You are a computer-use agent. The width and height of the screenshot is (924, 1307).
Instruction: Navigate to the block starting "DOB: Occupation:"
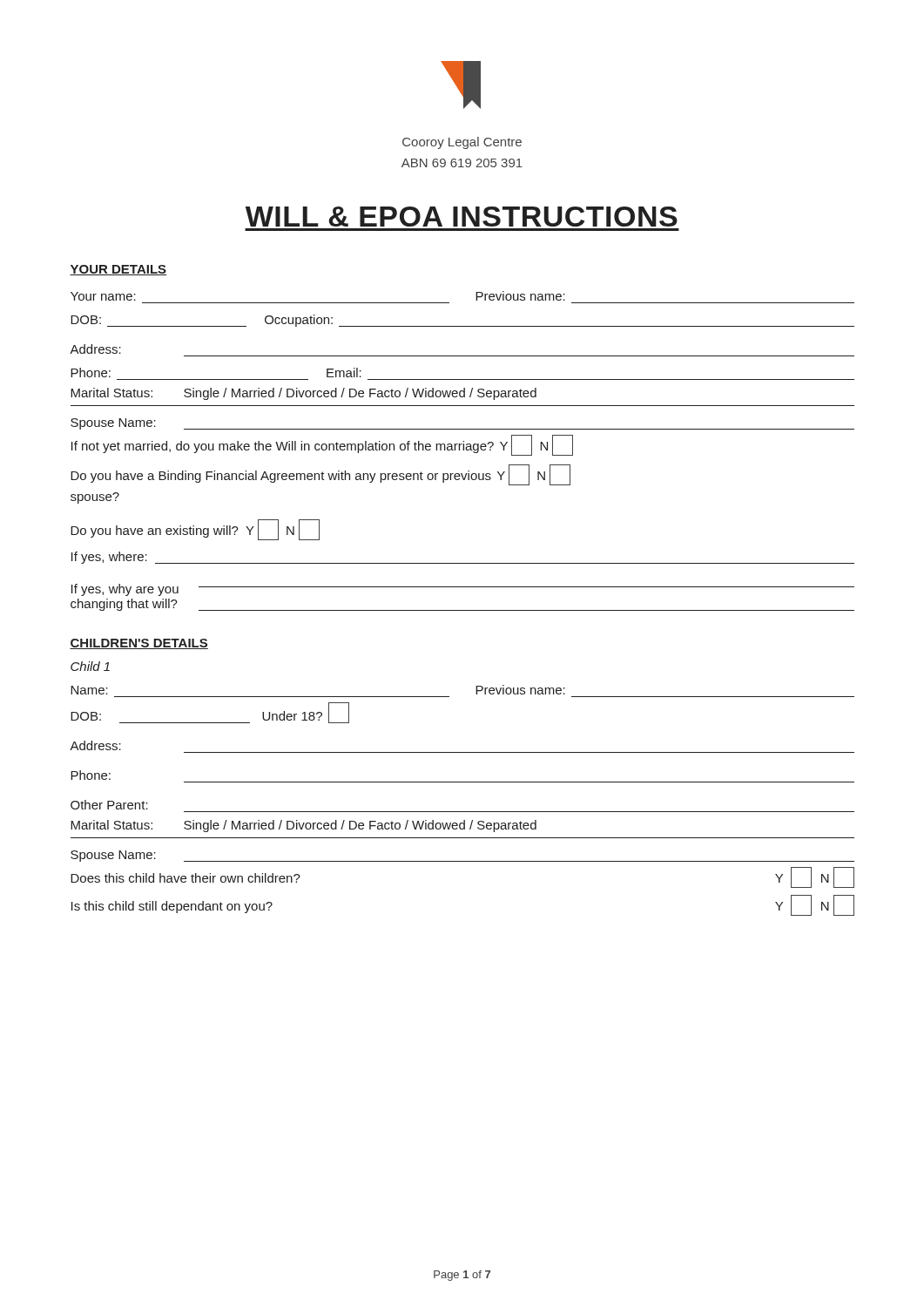coord(462,318)
